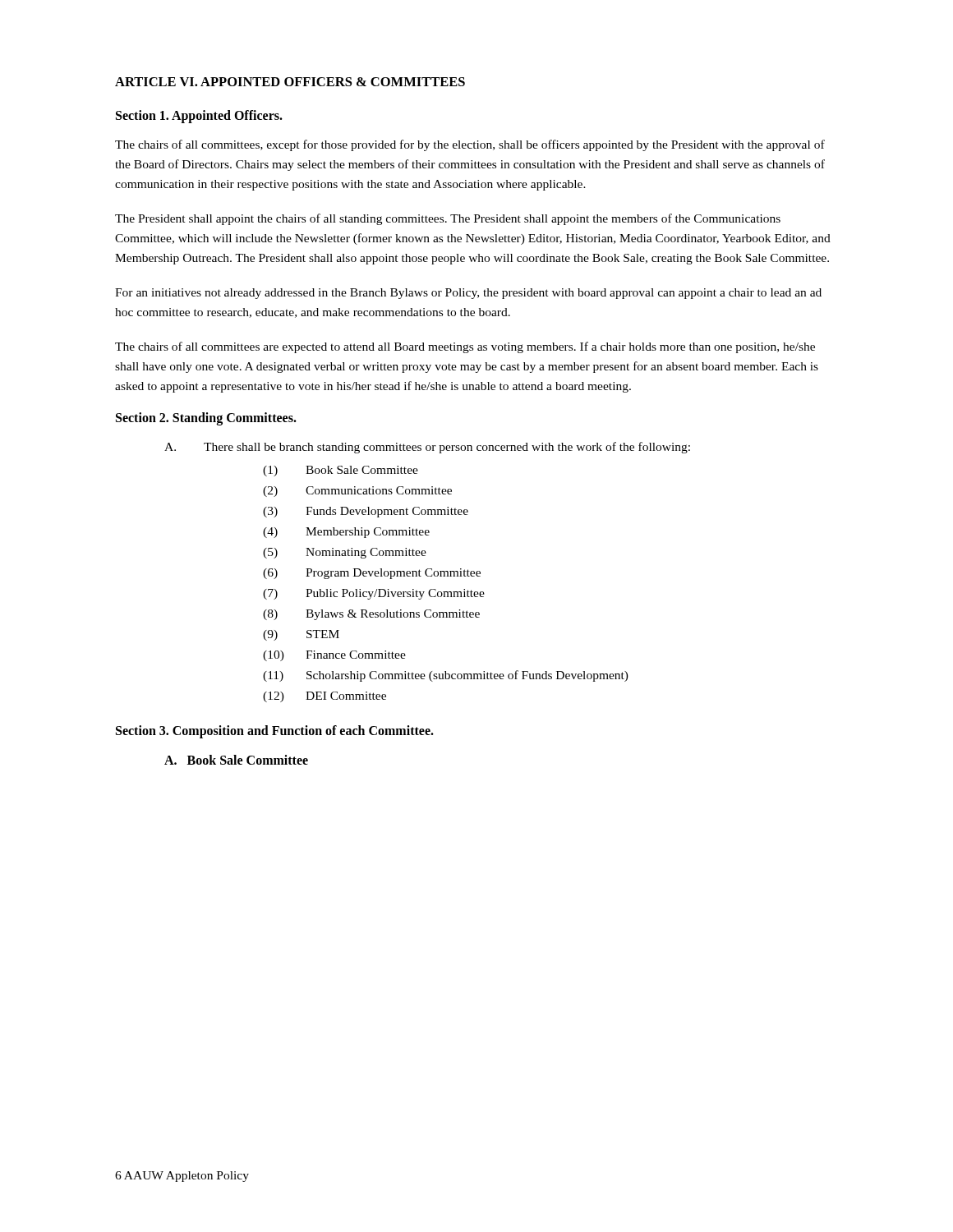Point to "(11)Scholarship Committee (subcommittee of Funds Development)"
953x1232 pixels.
click(446, 675)
